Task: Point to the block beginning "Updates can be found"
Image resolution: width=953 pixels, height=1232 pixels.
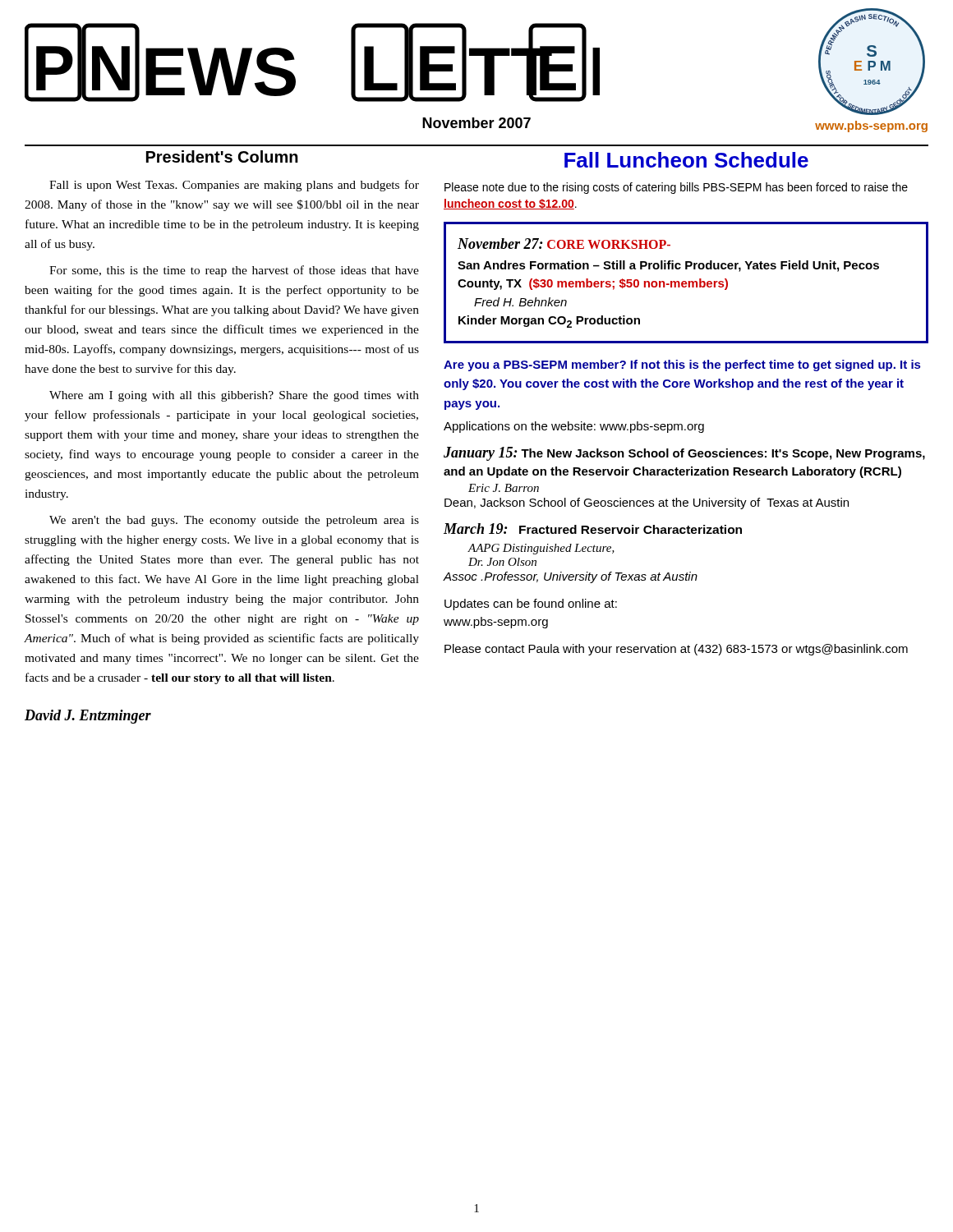Action: (531, 612)
